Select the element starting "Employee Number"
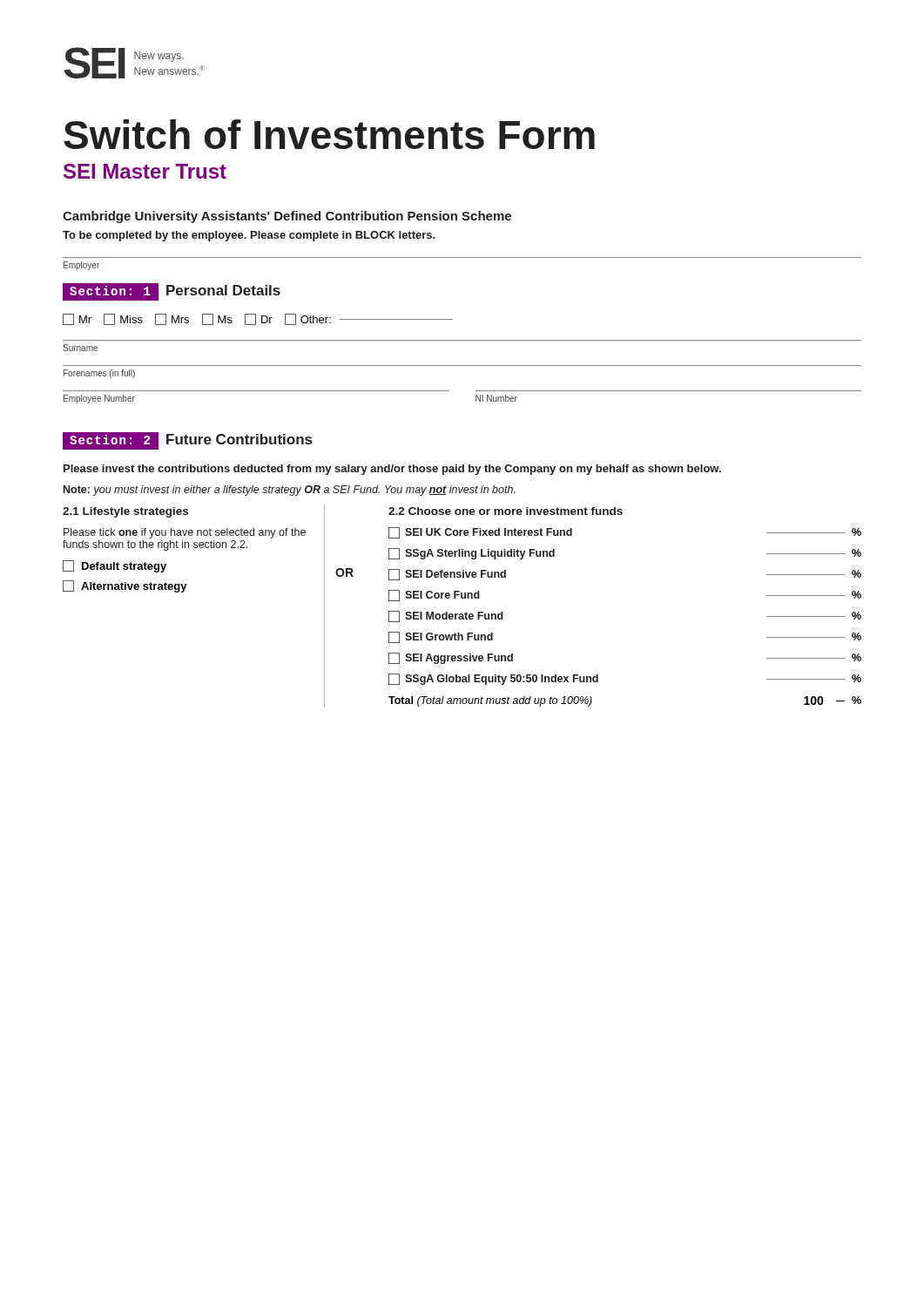This screenshot has width=924, height=1307. (x=99, y=398)
